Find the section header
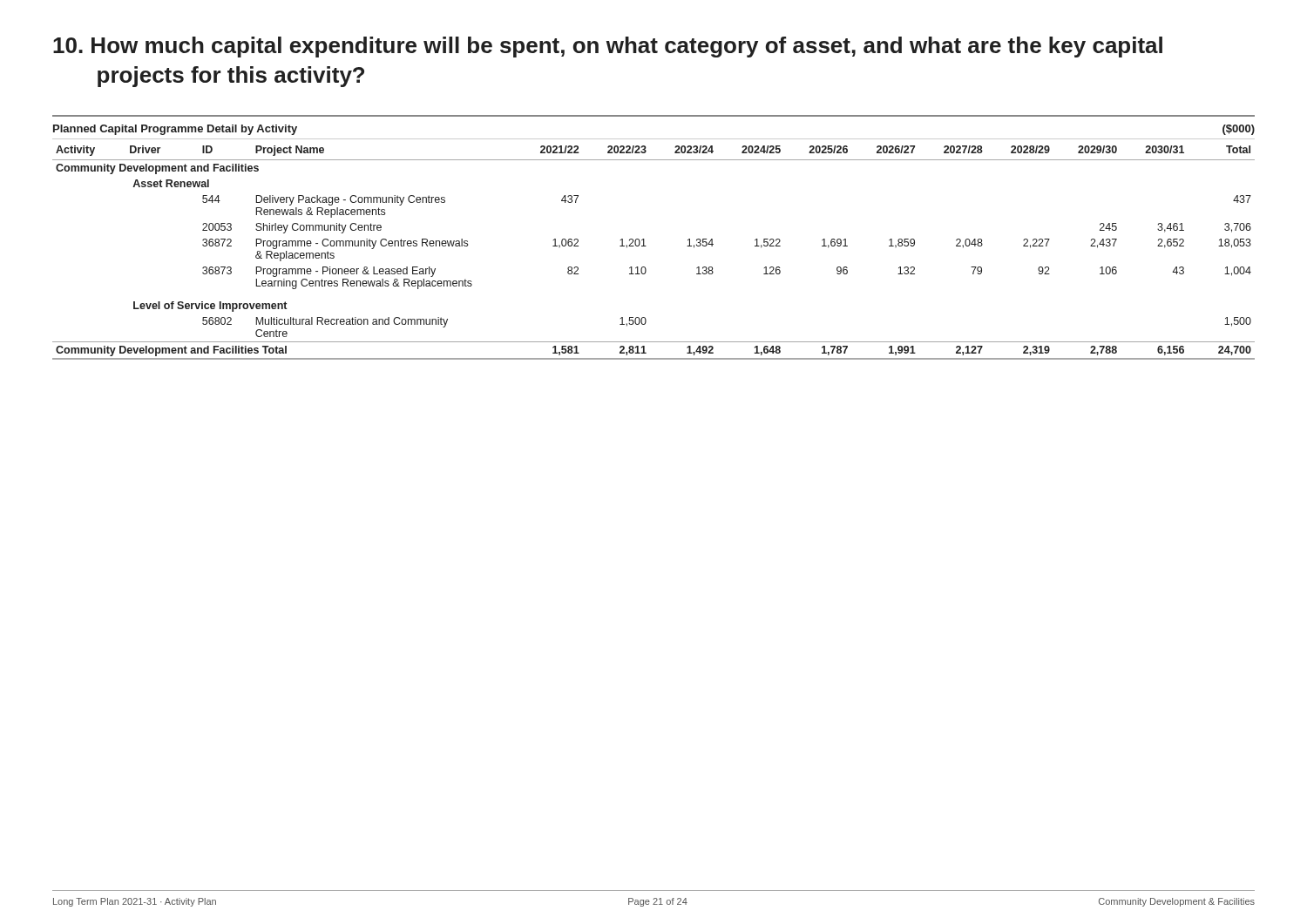 [654, 128]
